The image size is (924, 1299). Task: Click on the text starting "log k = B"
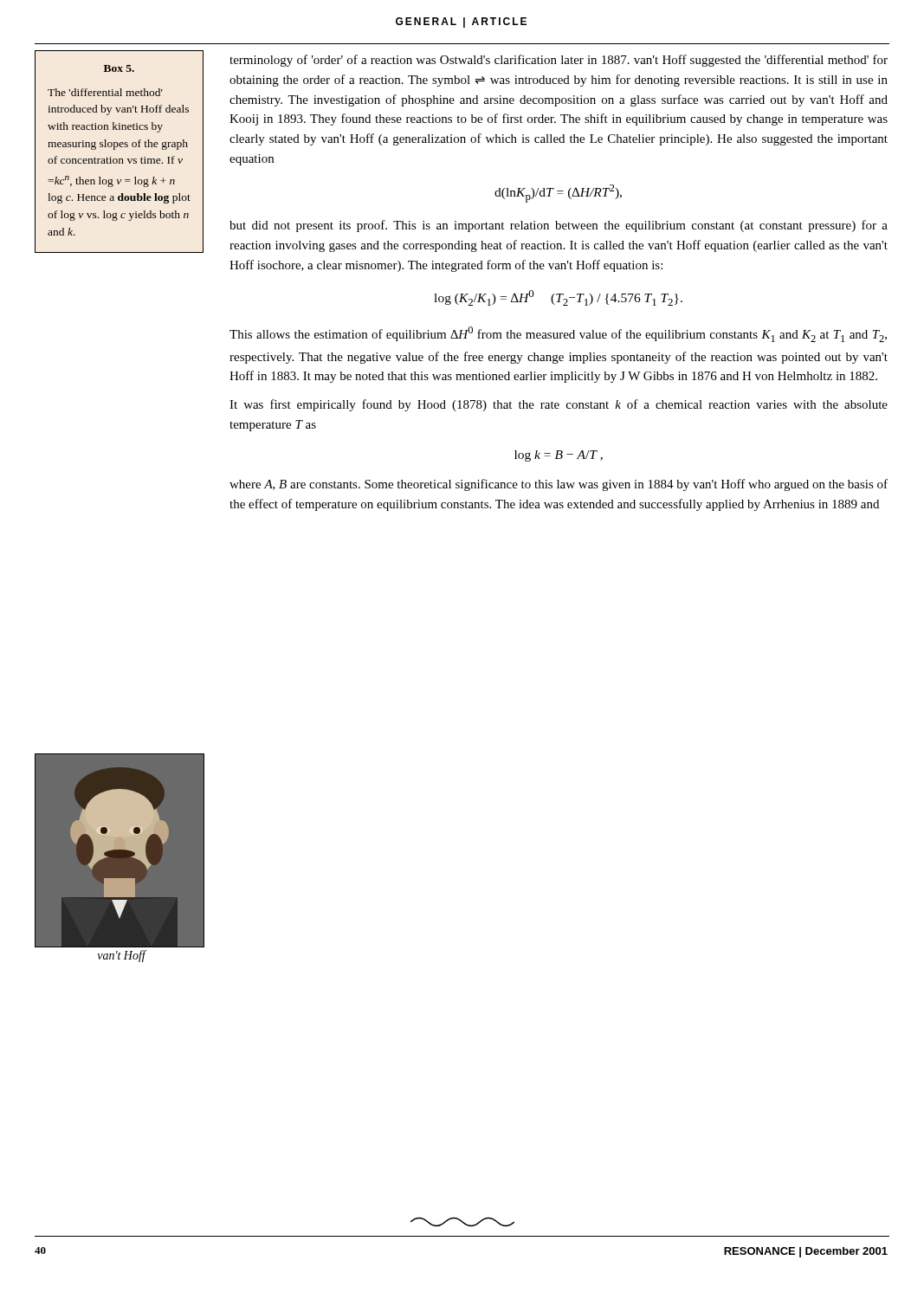point(559,454)
